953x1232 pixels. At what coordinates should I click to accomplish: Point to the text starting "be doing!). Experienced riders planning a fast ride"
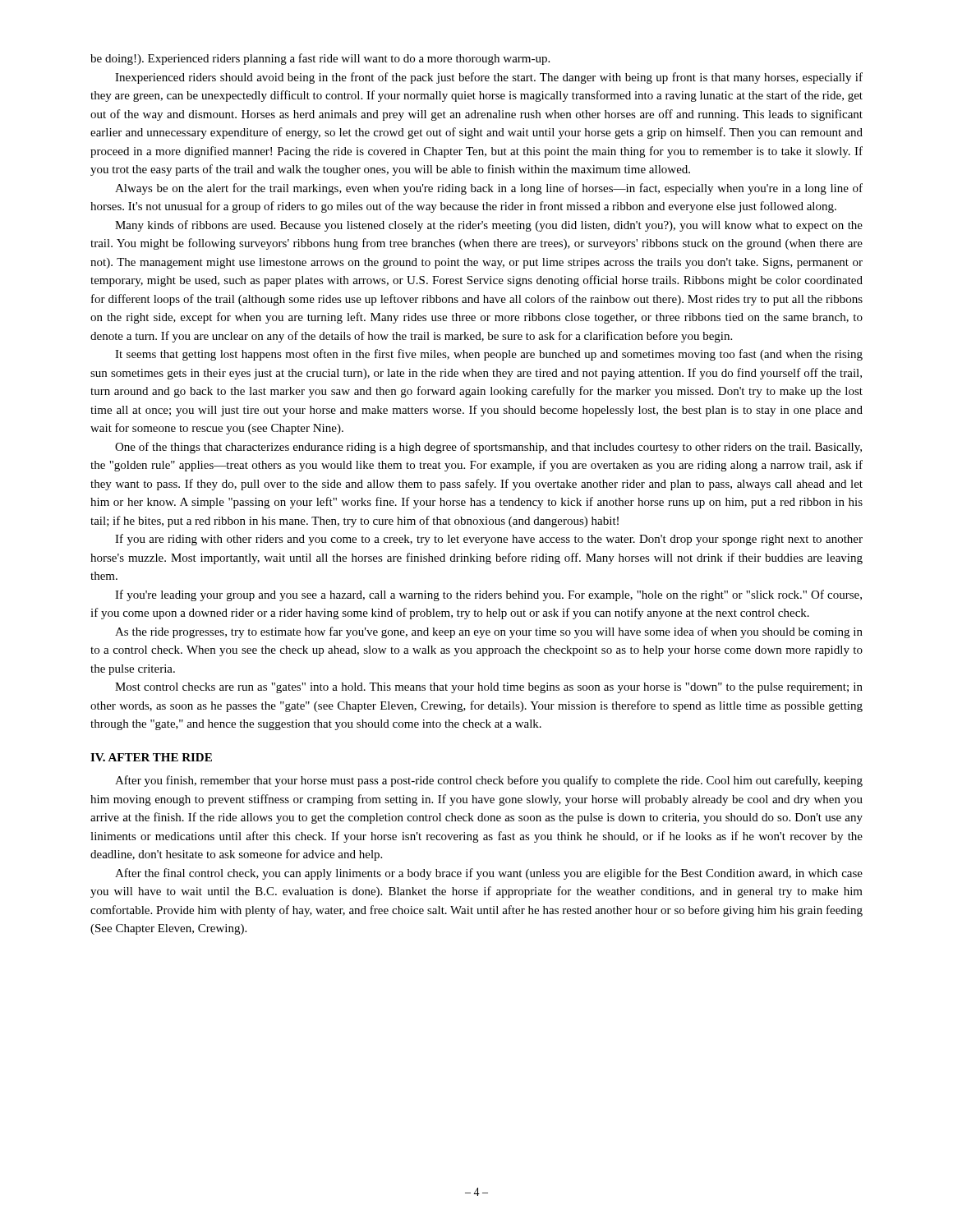pyautogui.click(x=476, y=59)
